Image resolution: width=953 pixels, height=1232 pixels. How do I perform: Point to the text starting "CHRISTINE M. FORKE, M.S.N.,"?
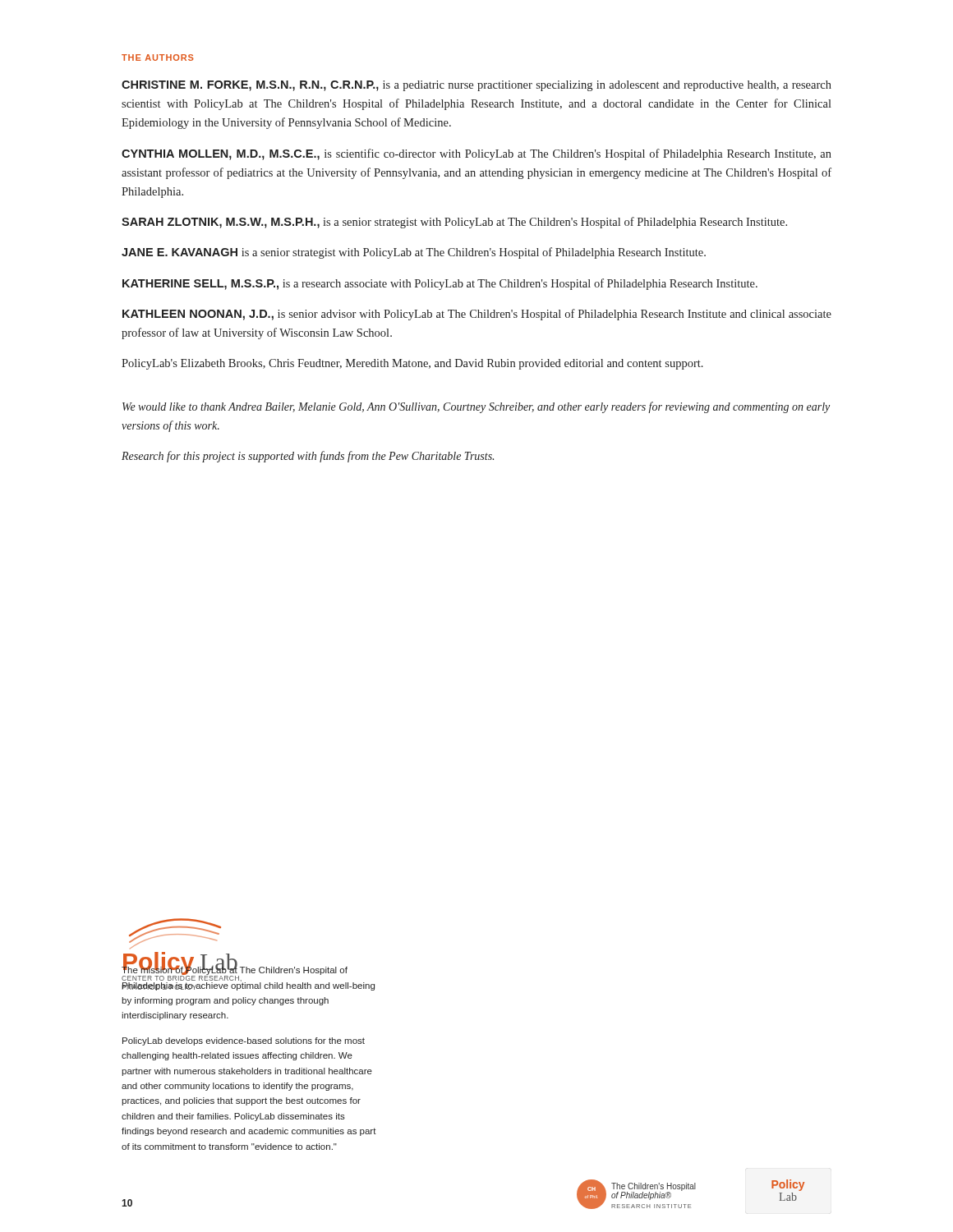click(x=476, y=104)
